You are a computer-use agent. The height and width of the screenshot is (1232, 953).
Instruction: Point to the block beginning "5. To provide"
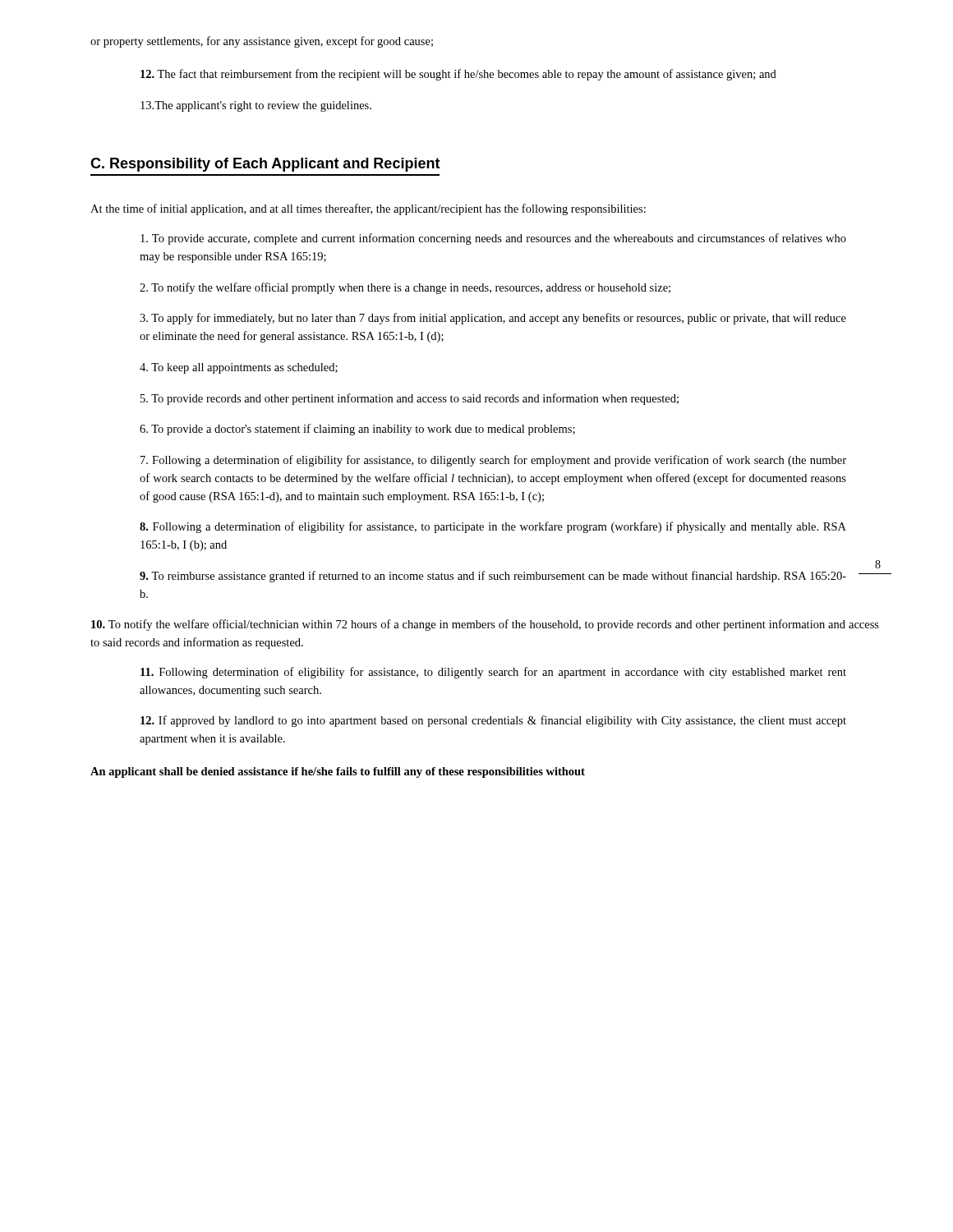(410, 398)
